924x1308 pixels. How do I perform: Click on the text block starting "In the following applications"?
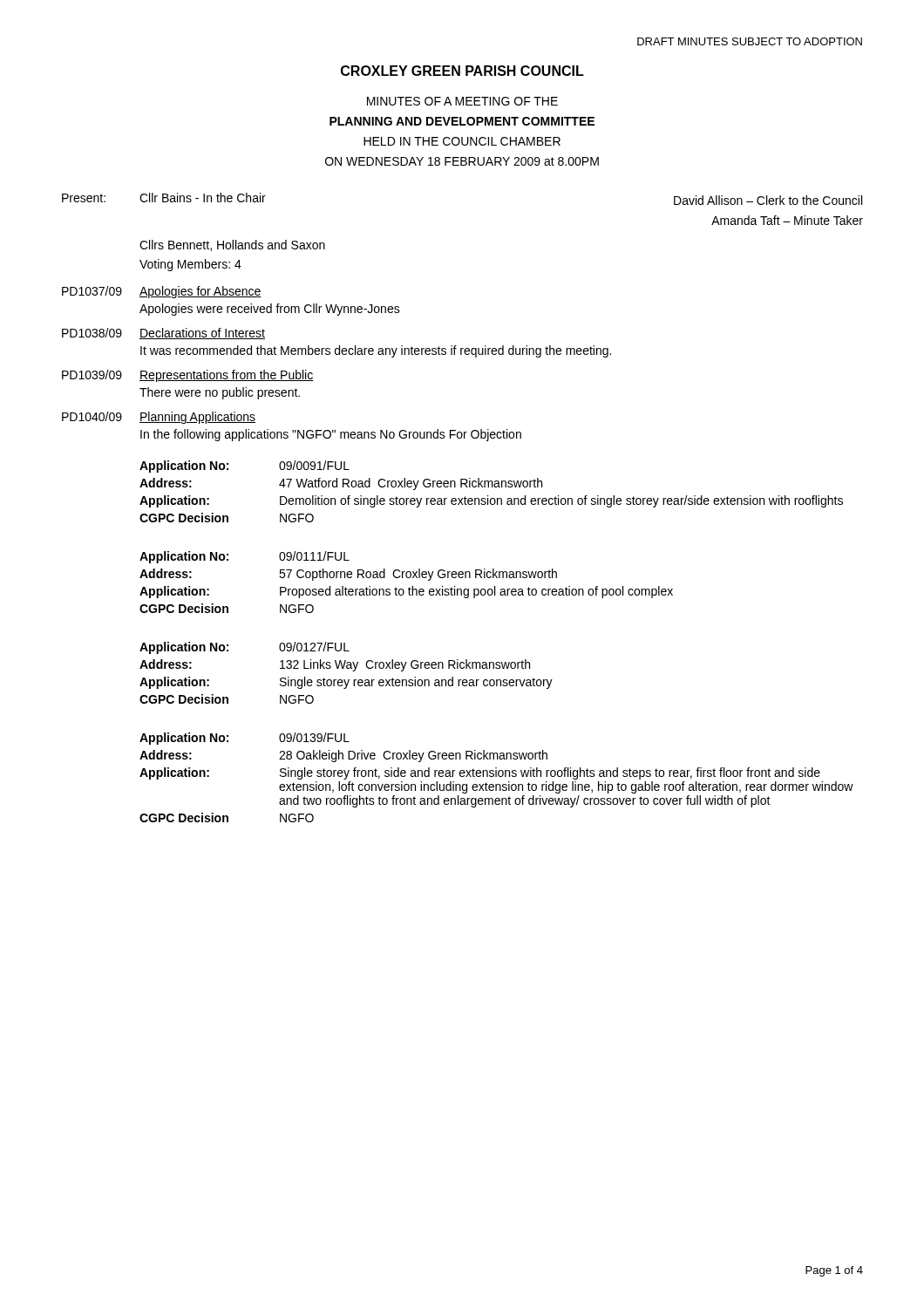pos(331,435)
